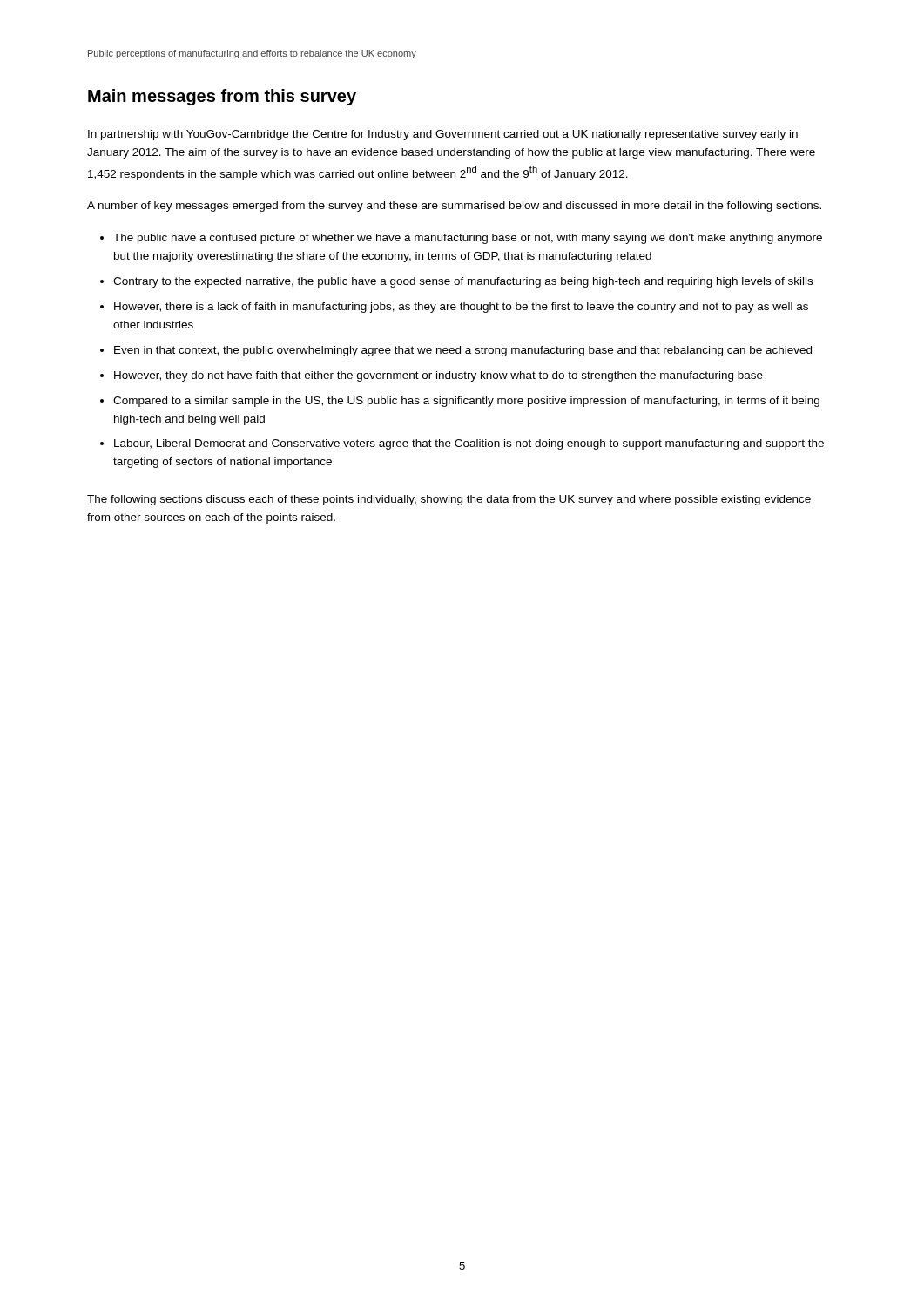The height and width of the screenshot is (1307, 924).
Task: Locate the list item that reads "Compared to a similar"
Action: (x=467, y=409)
